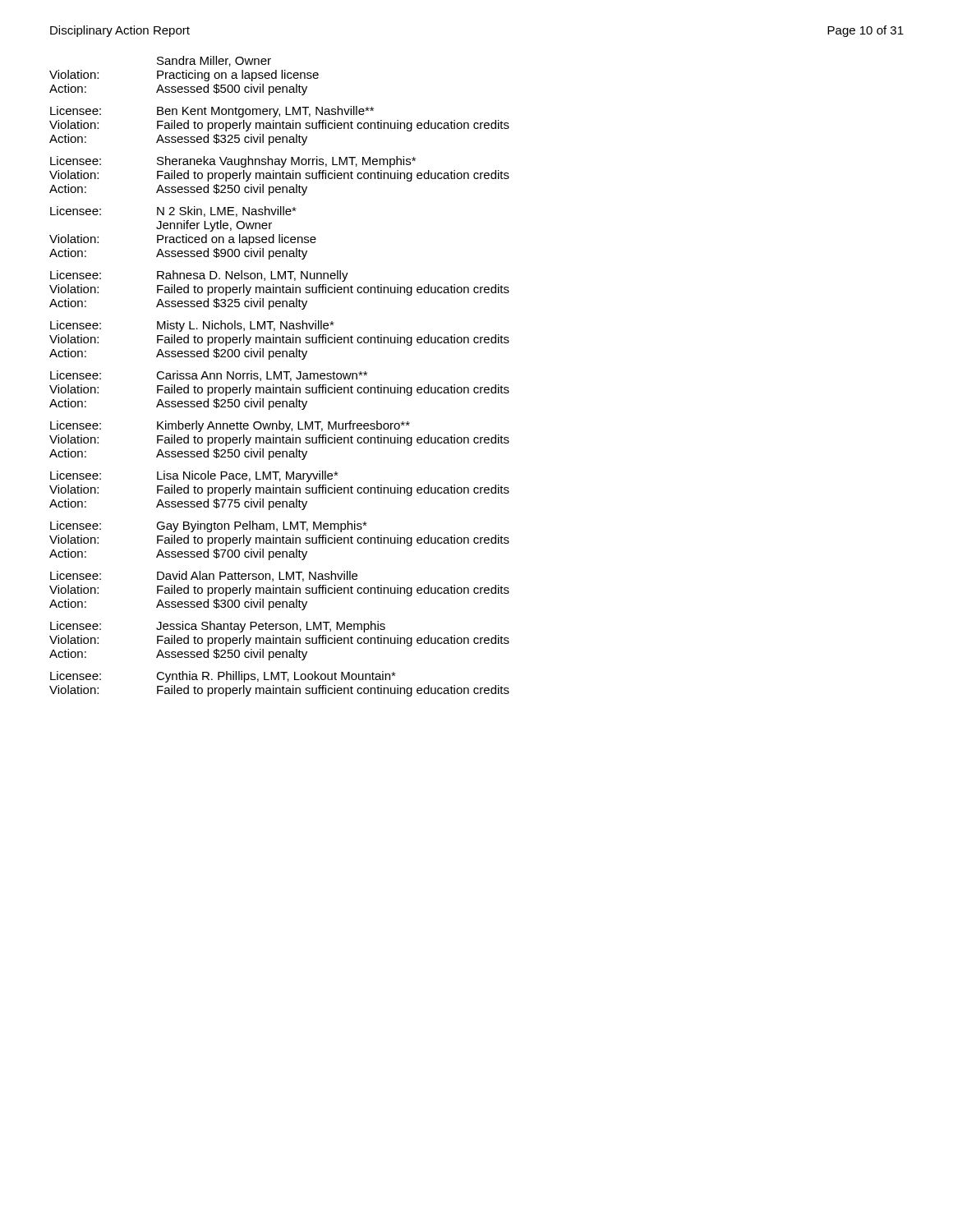Select the list item that says "Licensee: Lisa Nicole Pace,"
953x1232 pixels.
click(476, 489)
